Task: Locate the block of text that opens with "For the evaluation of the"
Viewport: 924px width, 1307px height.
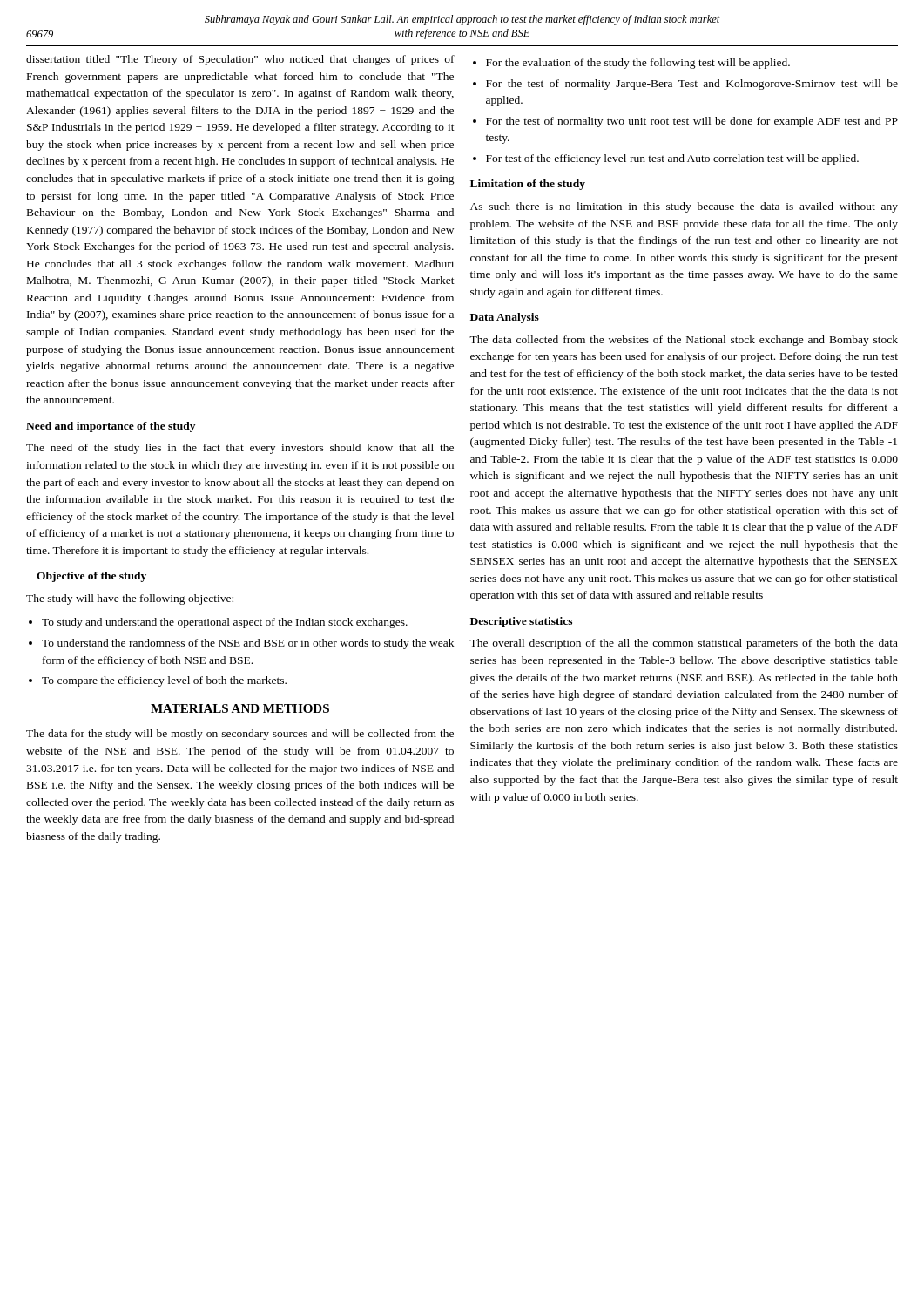Action: pos(638,62)
